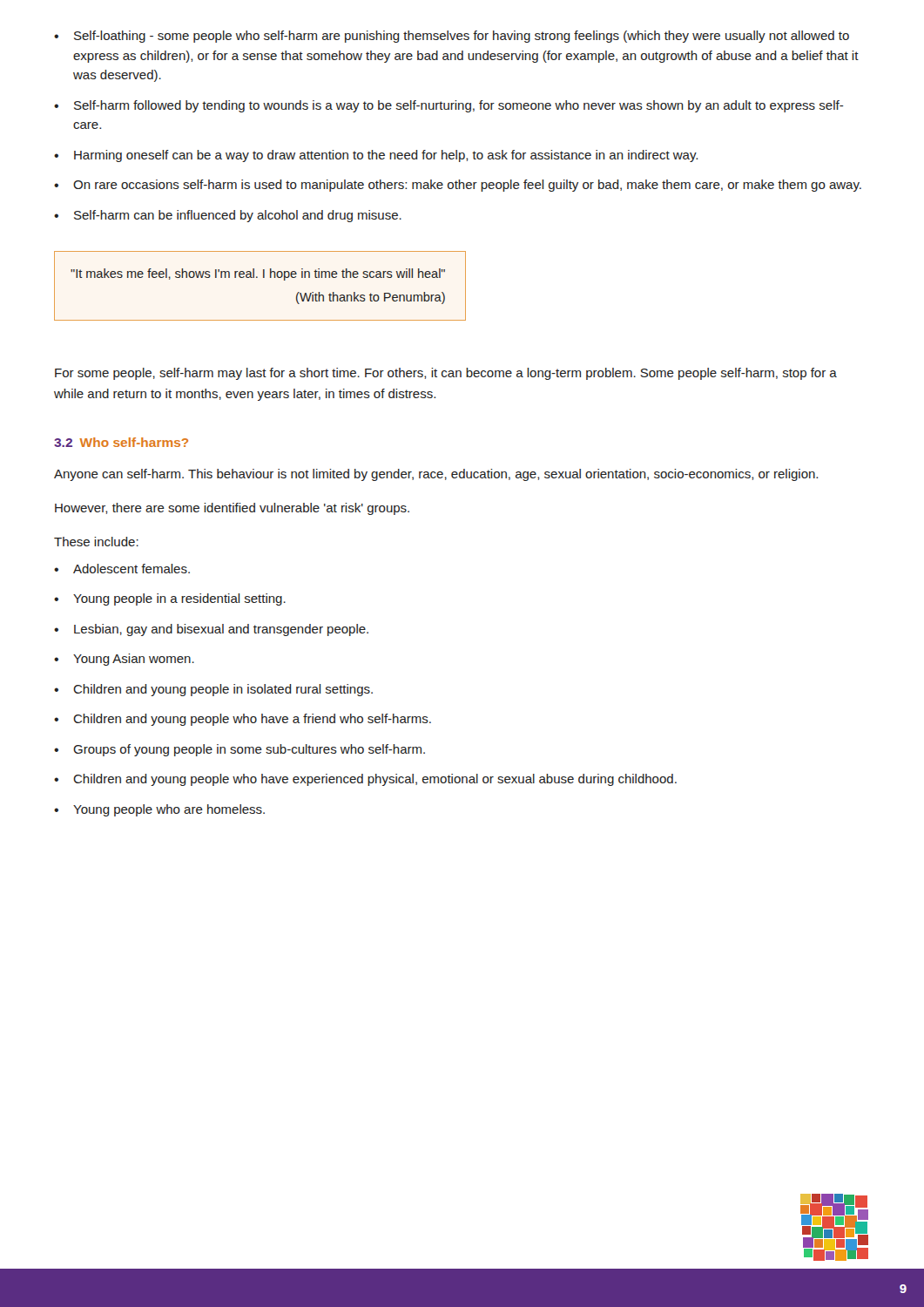The height and width of the screenshot is (1307, 924).
Task: Select the element starting "Self-harm can be influenced by alcohol and"
Action: click(228, 216)
